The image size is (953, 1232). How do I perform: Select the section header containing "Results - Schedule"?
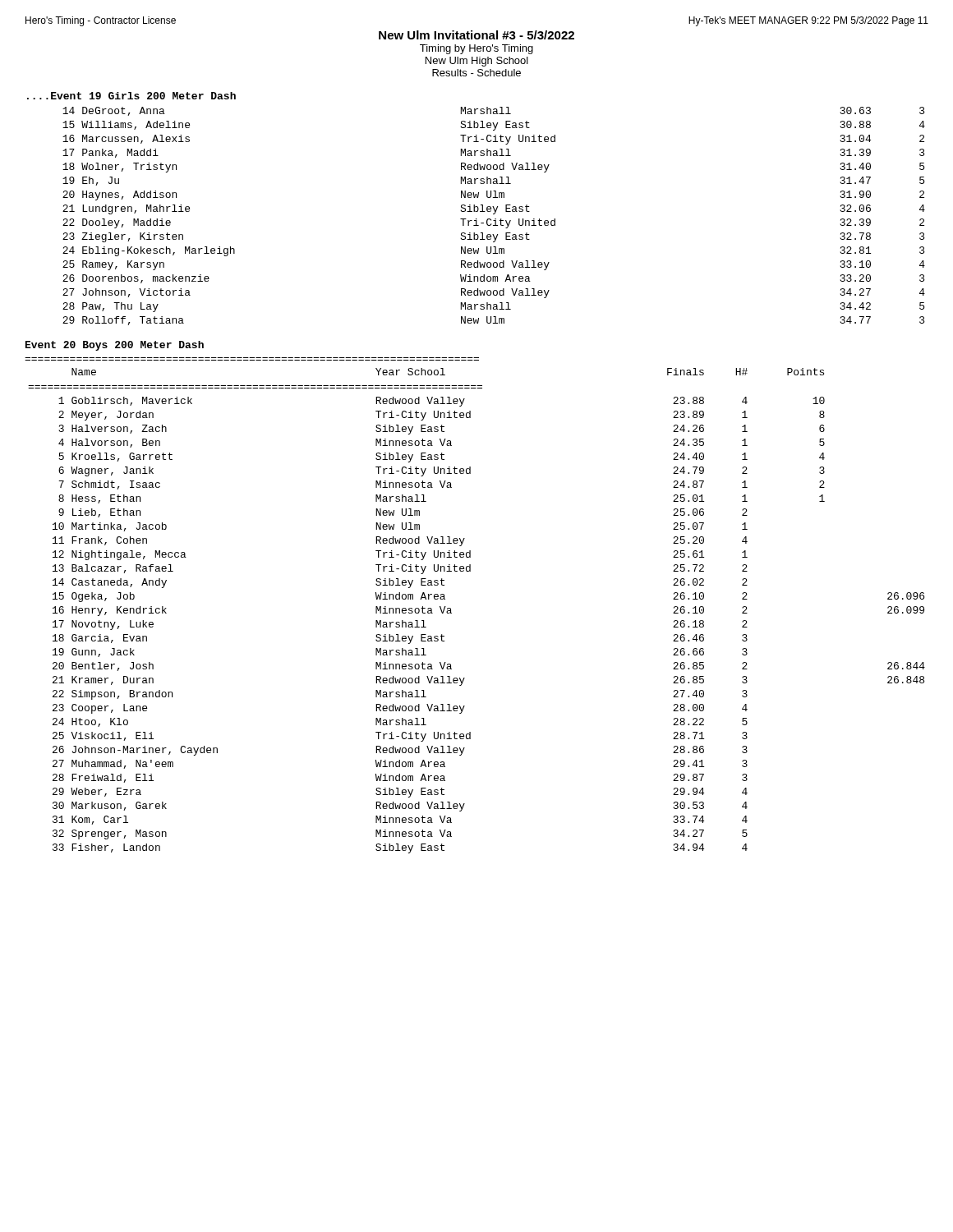(x=476, y=73)
